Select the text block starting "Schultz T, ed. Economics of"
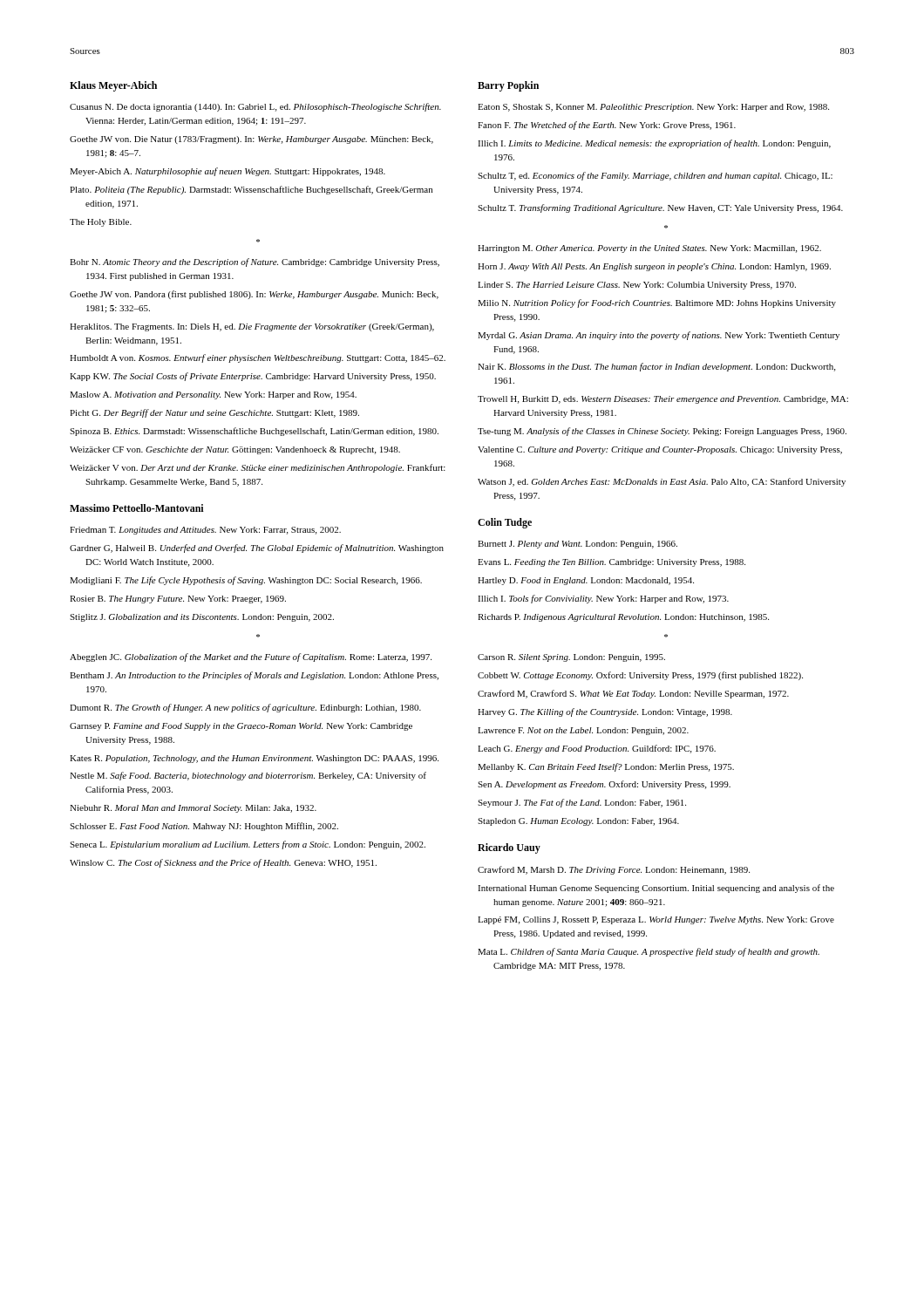Viewport: 924px width, 1308px height. (x=655, y=182)
